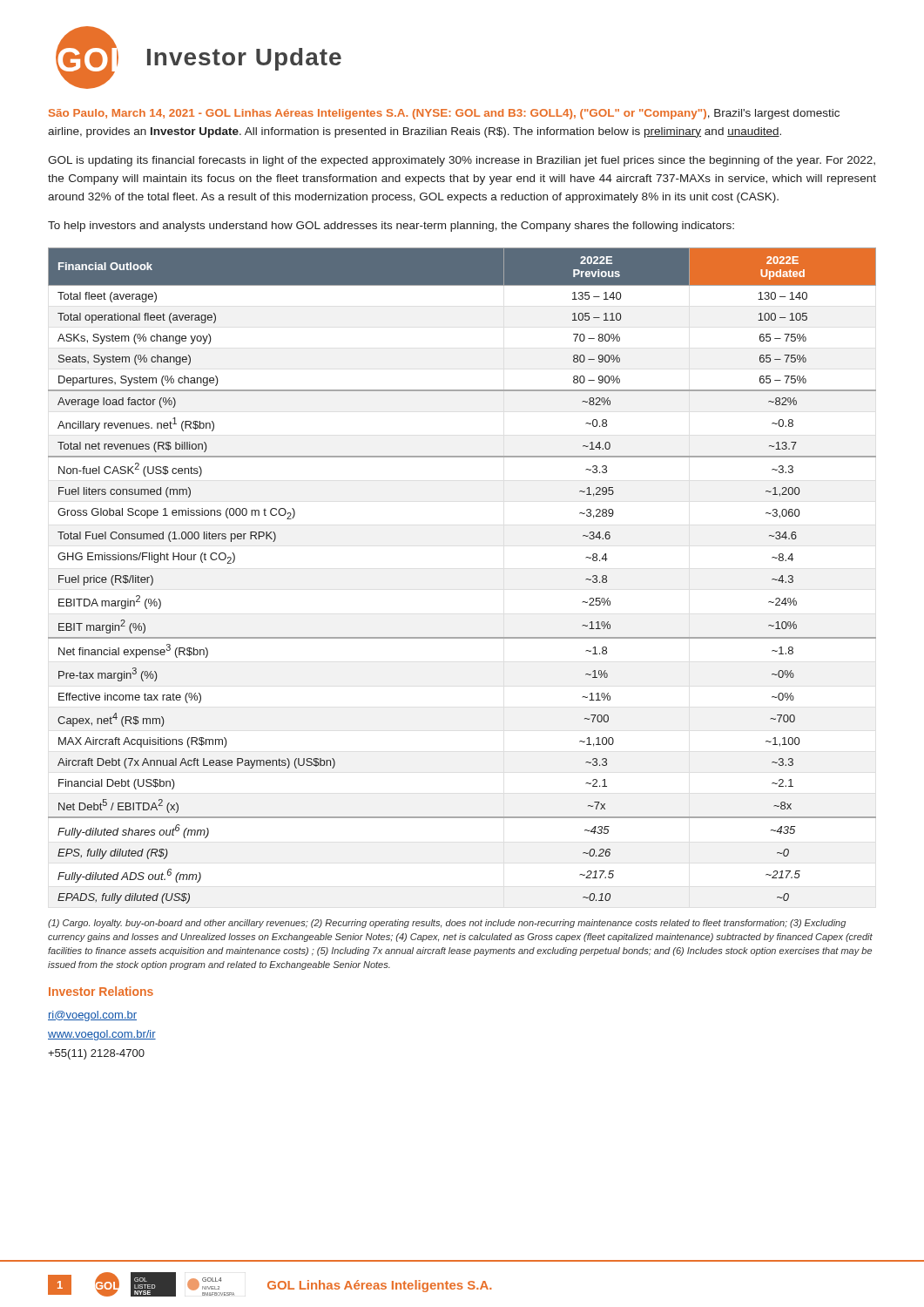Click on the region starting "To help investors"
Screen dimensions: 1307x924
pos(391,225)
